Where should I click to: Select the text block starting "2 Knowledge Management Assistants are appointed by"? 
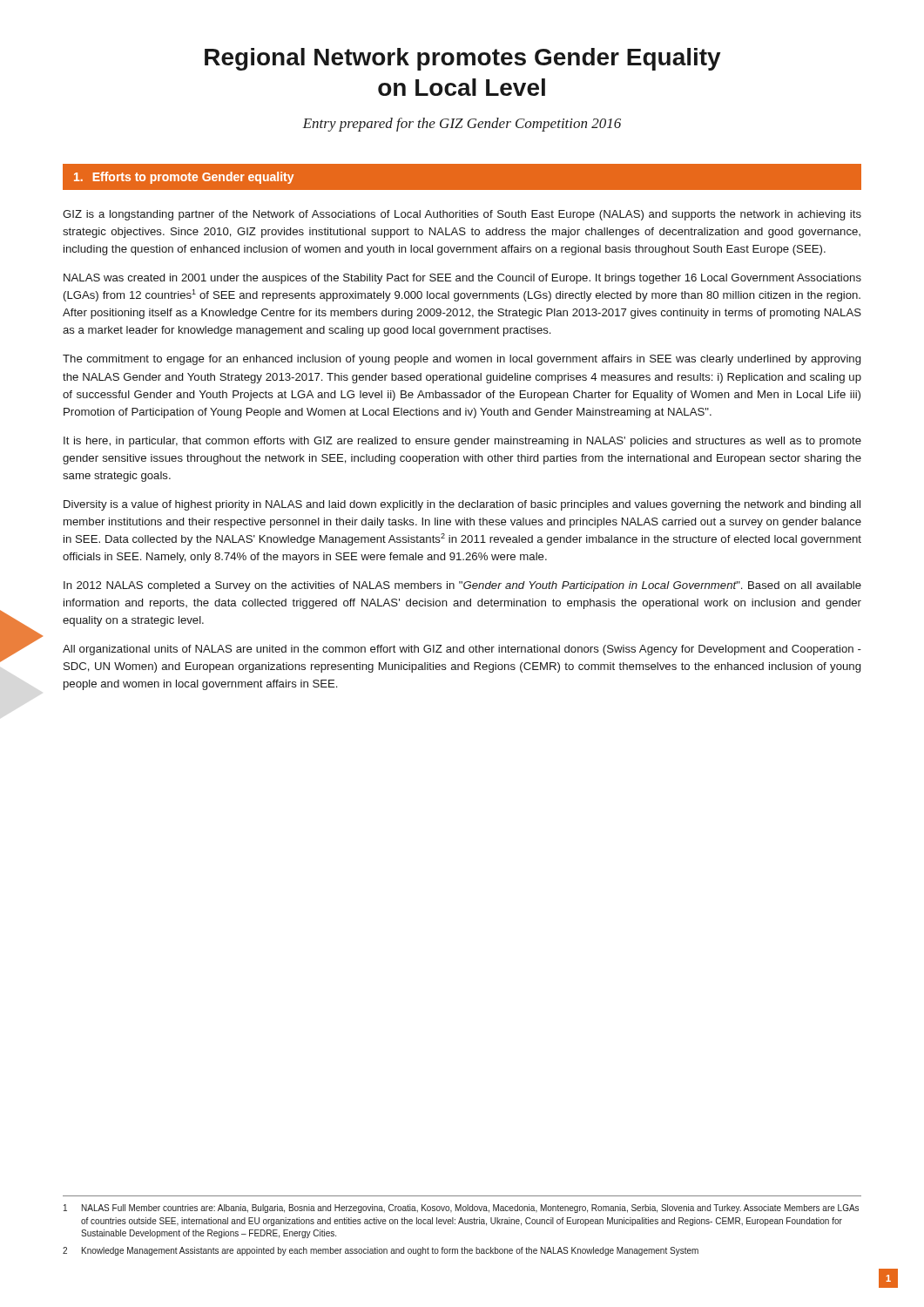point(381,1251)
